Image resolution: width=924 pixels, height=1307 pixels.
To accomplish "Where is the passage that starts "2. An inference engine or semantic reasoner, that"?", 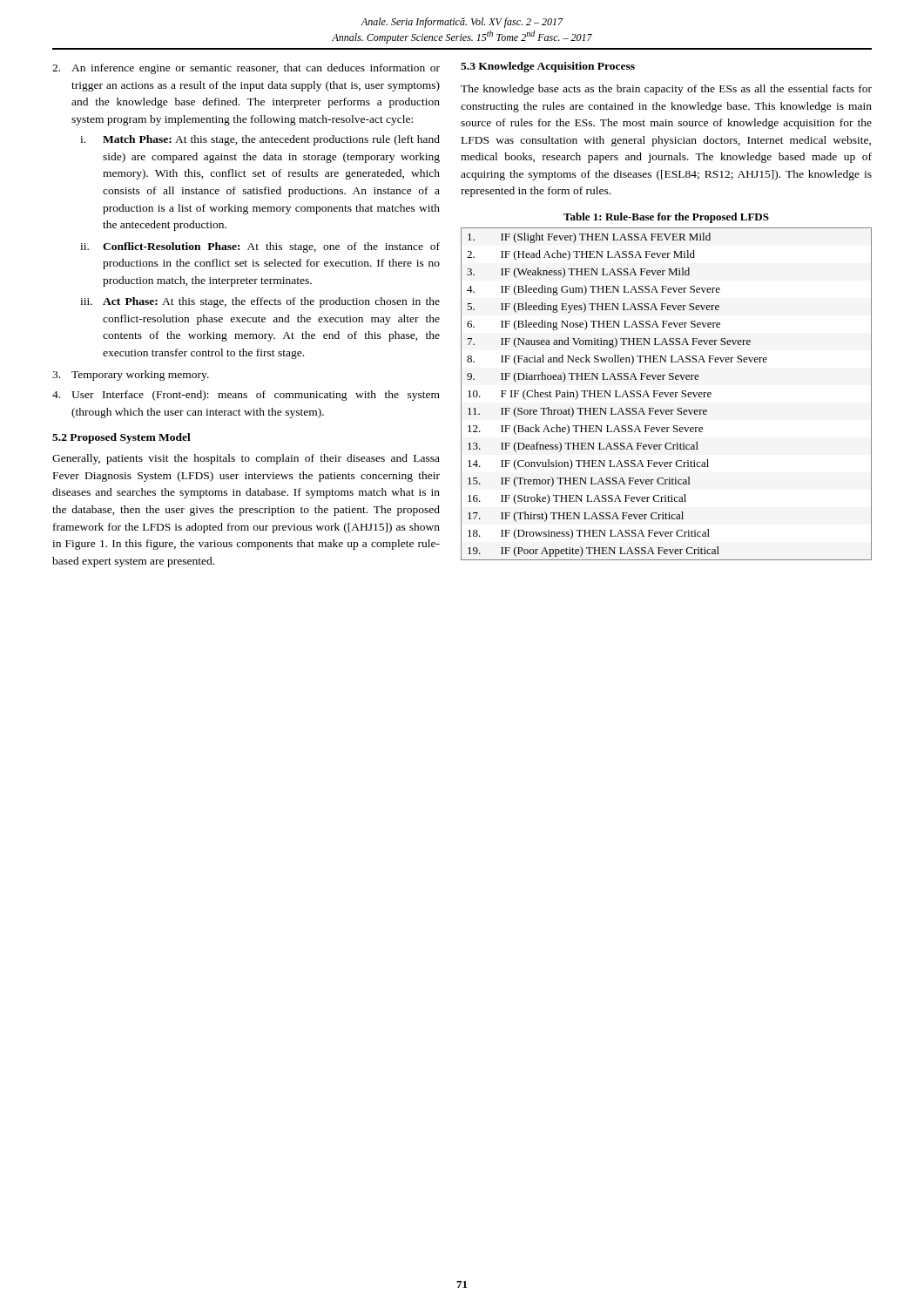I will pyautogui.click(x=246, y=93).
